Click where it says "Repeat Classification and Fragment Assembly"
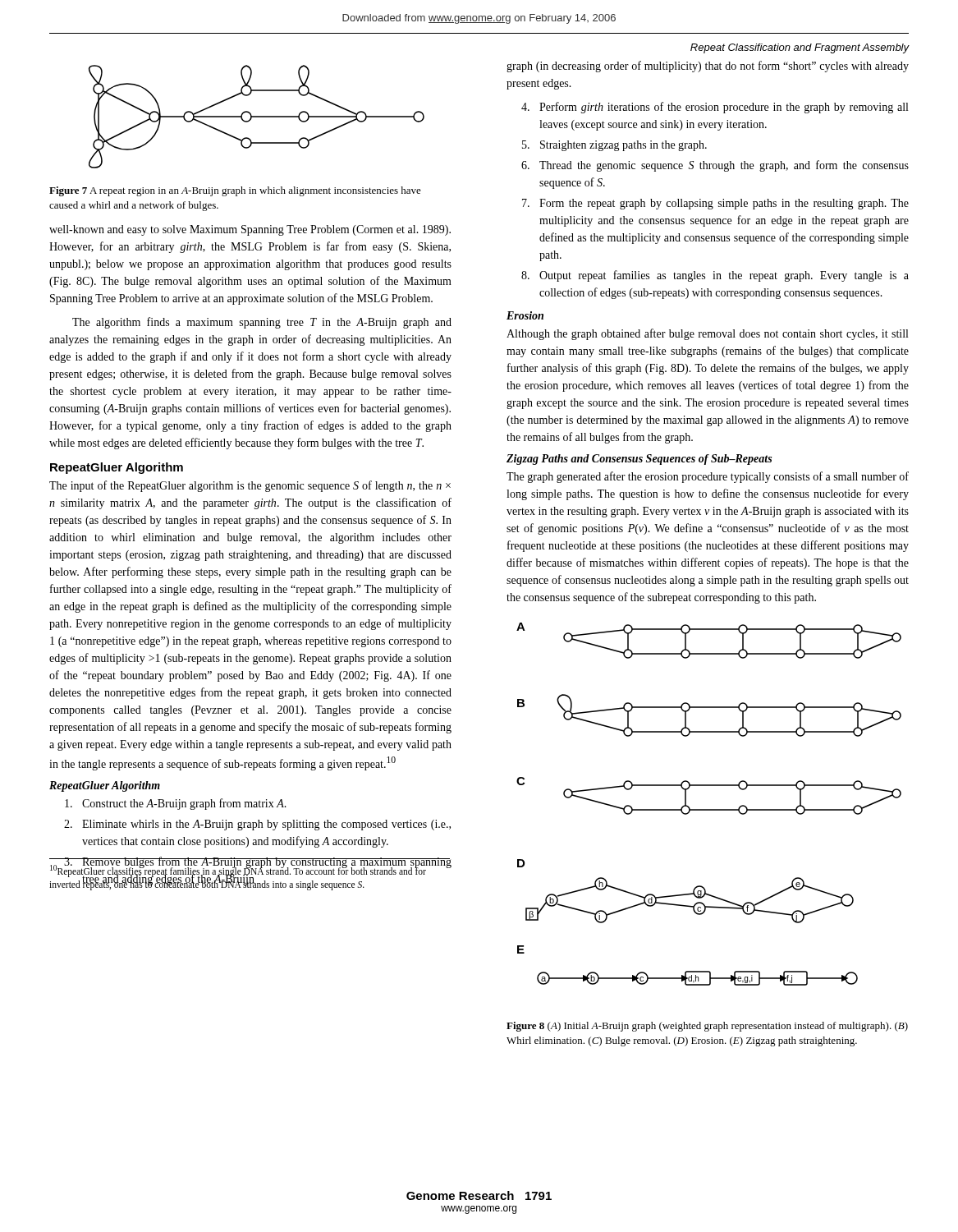Viewport: 958px width, 1232px height. (x=799, y=47)
